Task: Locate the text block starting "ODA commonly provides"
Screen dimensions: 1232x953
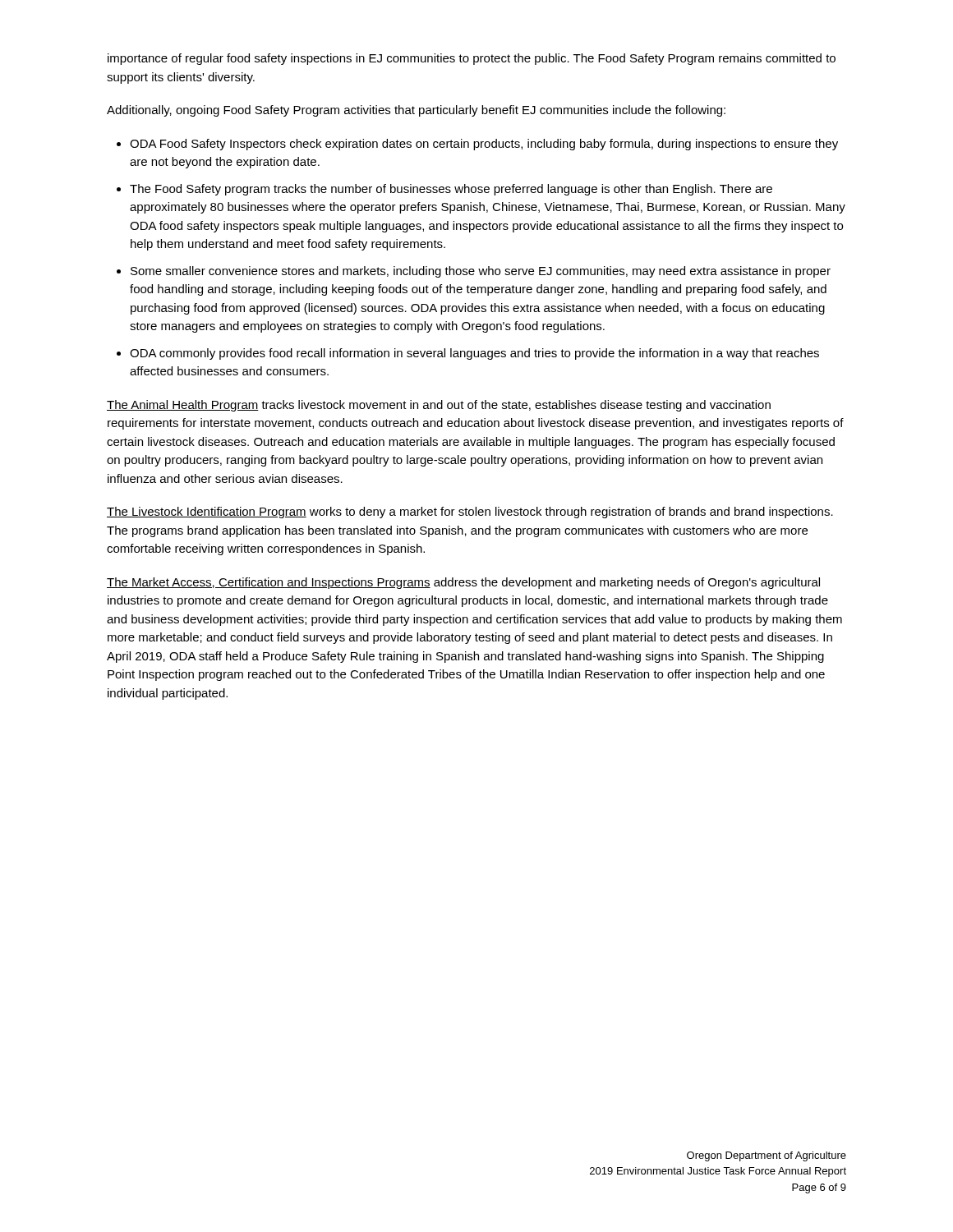Action: click(x=475, y=362)
